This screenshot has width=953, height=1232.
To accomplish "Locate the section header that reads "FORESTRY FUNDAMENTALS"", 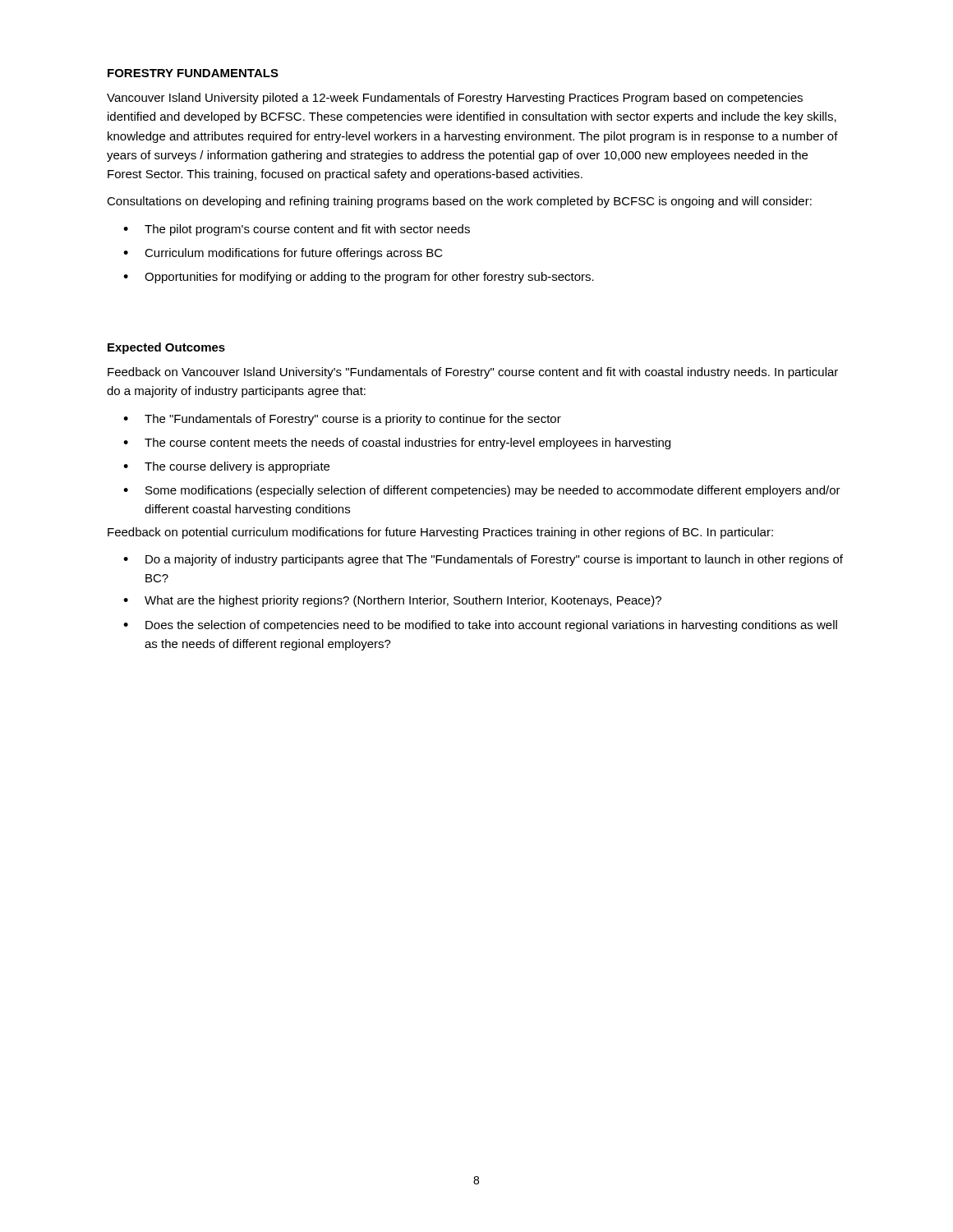I will click(x=193, y=73).
